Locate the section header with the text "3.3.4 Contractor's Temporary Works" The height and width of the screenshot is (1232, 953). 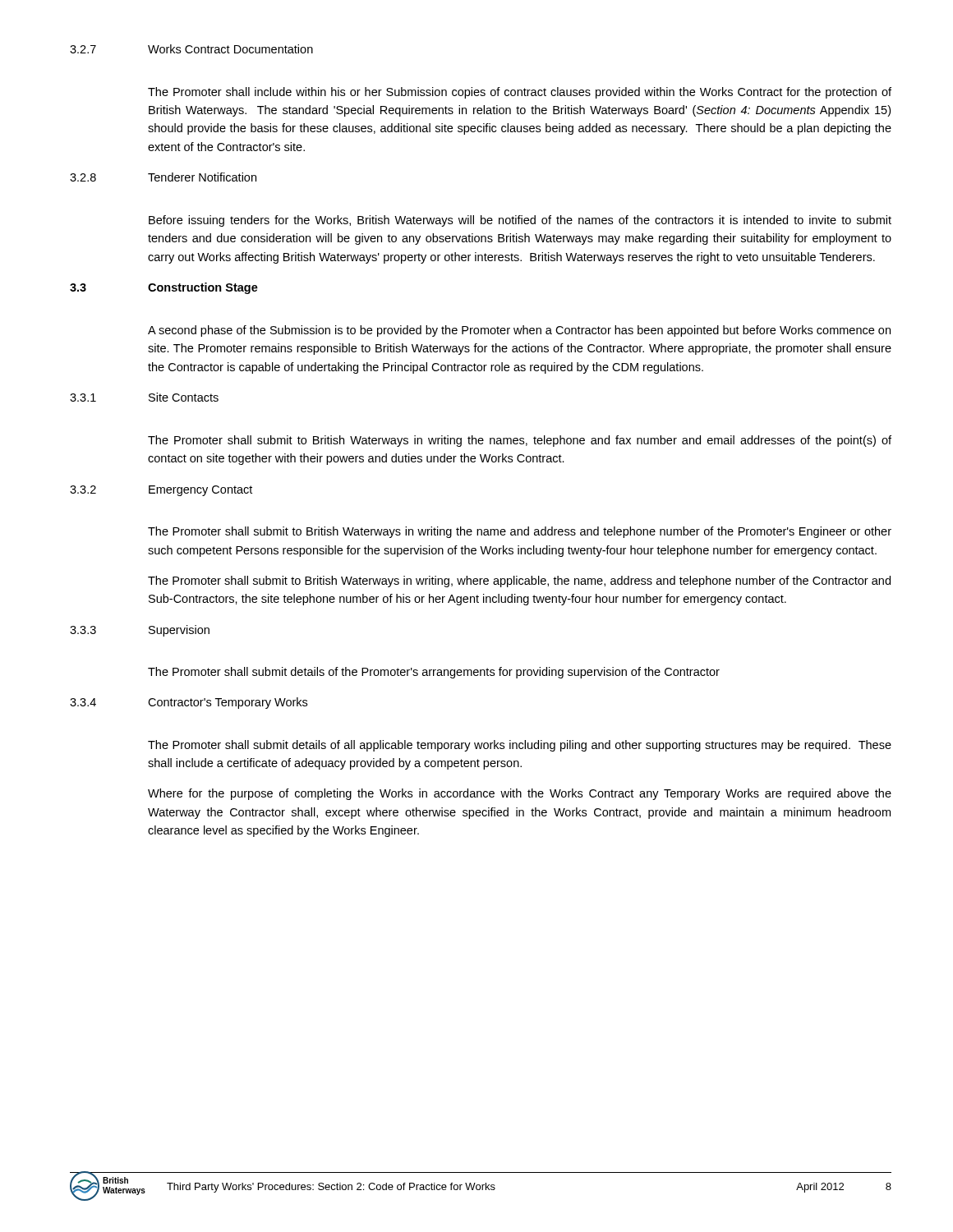pyautogui.click(x=189, y=703)
